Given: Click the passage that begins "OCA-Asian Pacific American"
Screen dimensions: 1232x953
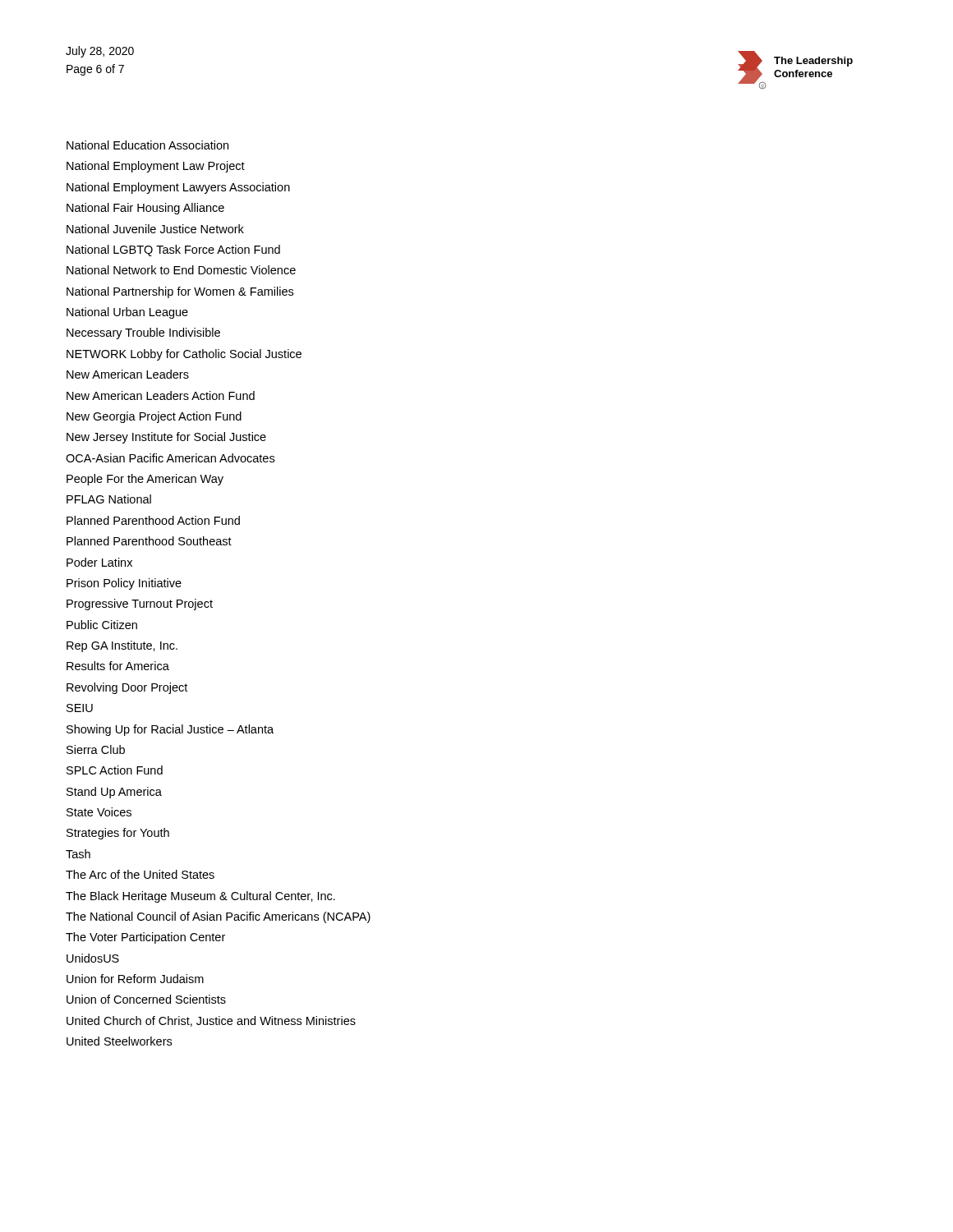Looking at the screenshot, I should 170,458.
